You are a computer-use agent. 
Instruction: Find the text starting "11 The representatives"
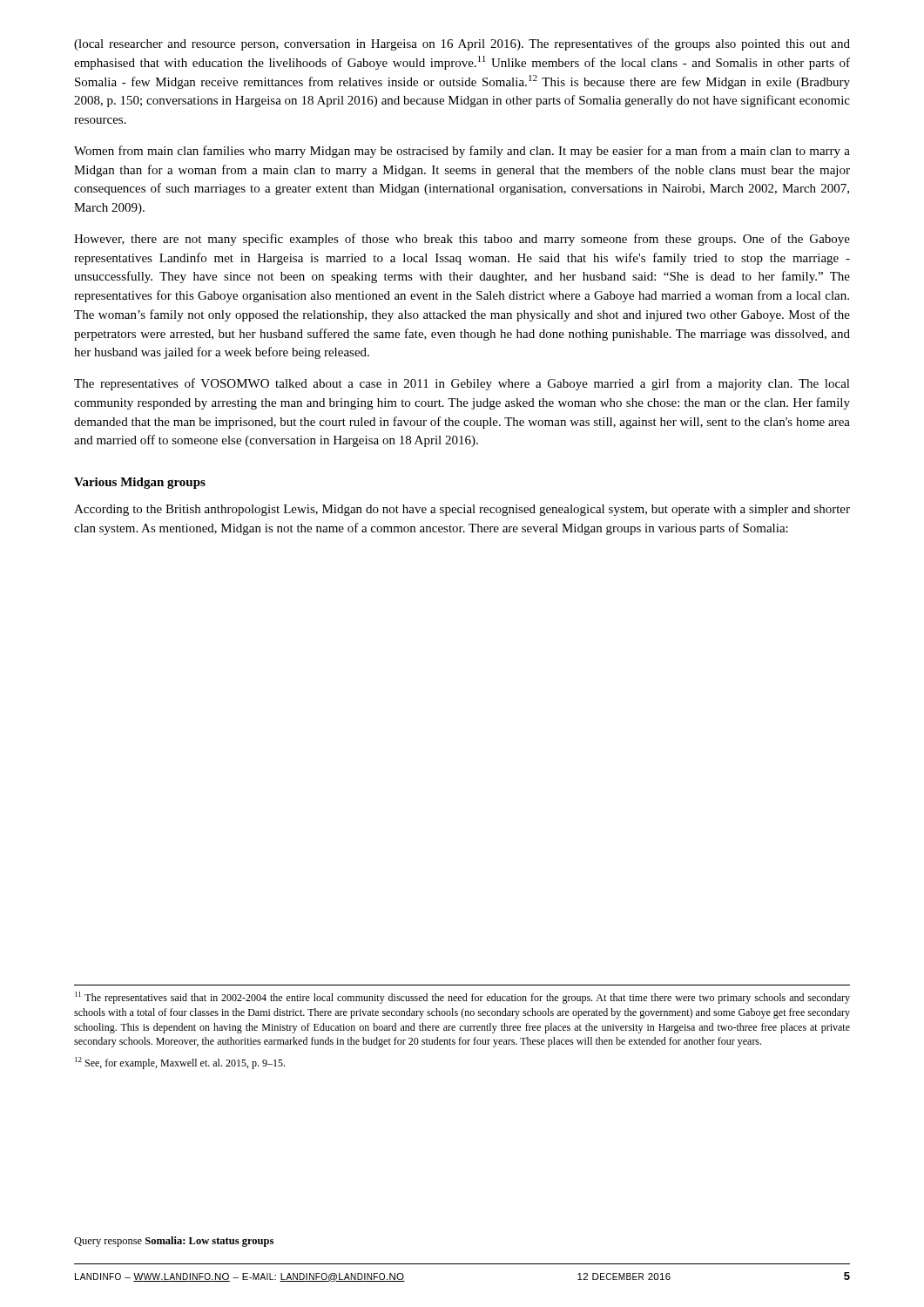(x=462, y=1019)
